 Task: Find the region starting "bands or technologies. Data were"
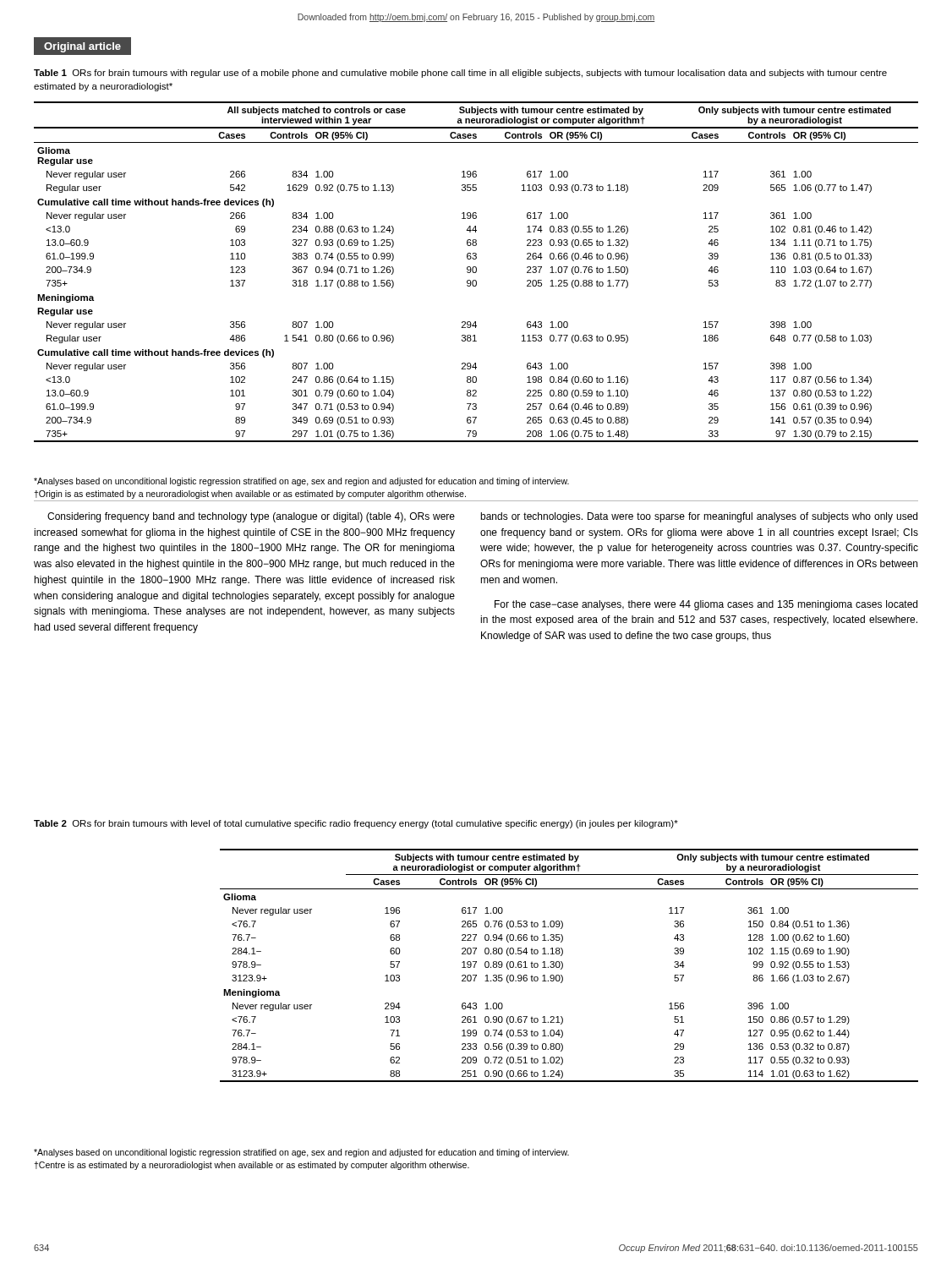[699, 576]
